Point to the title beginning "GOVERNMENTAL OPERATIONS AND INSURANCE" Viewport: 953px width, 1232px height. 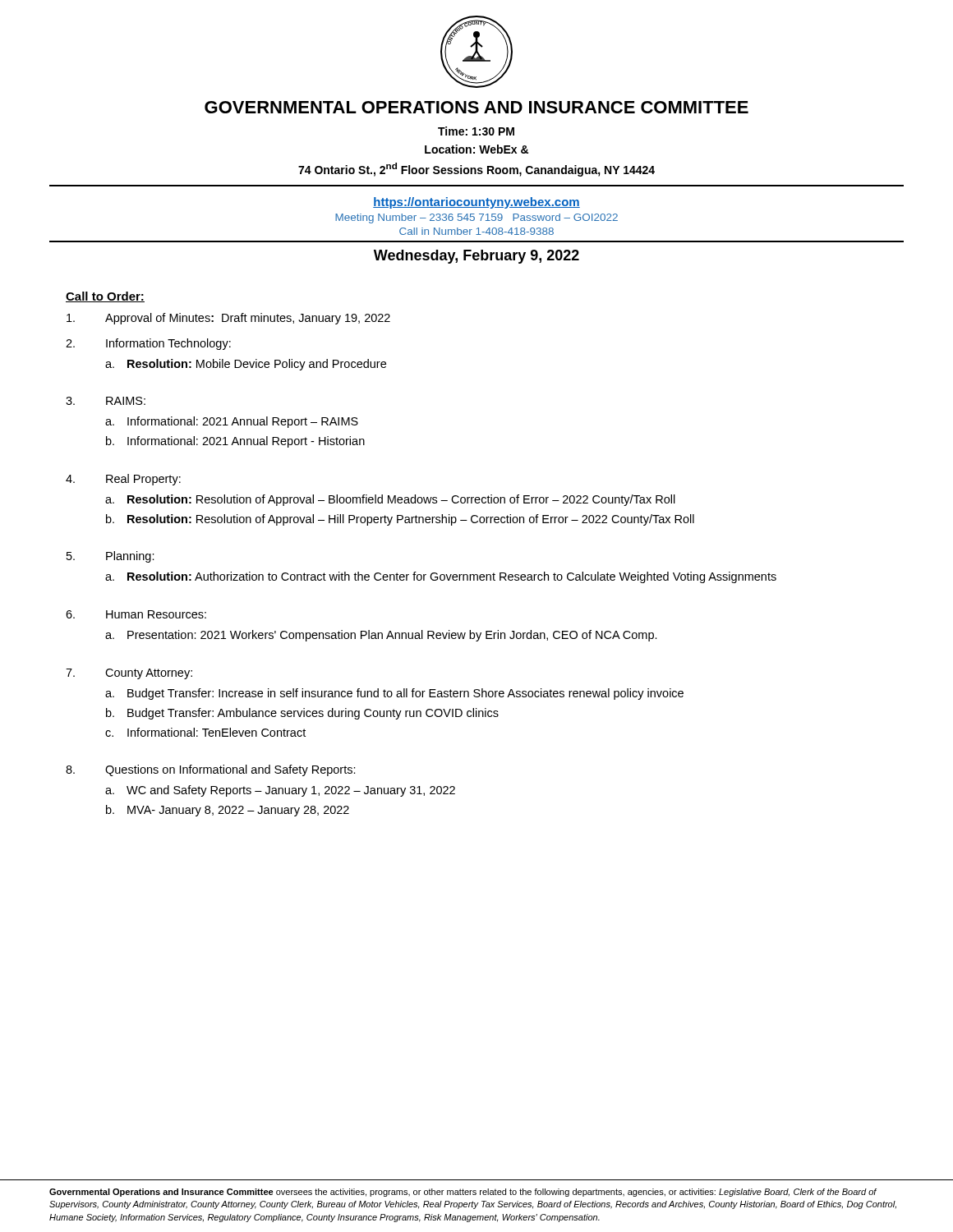[x=476, y=107]
